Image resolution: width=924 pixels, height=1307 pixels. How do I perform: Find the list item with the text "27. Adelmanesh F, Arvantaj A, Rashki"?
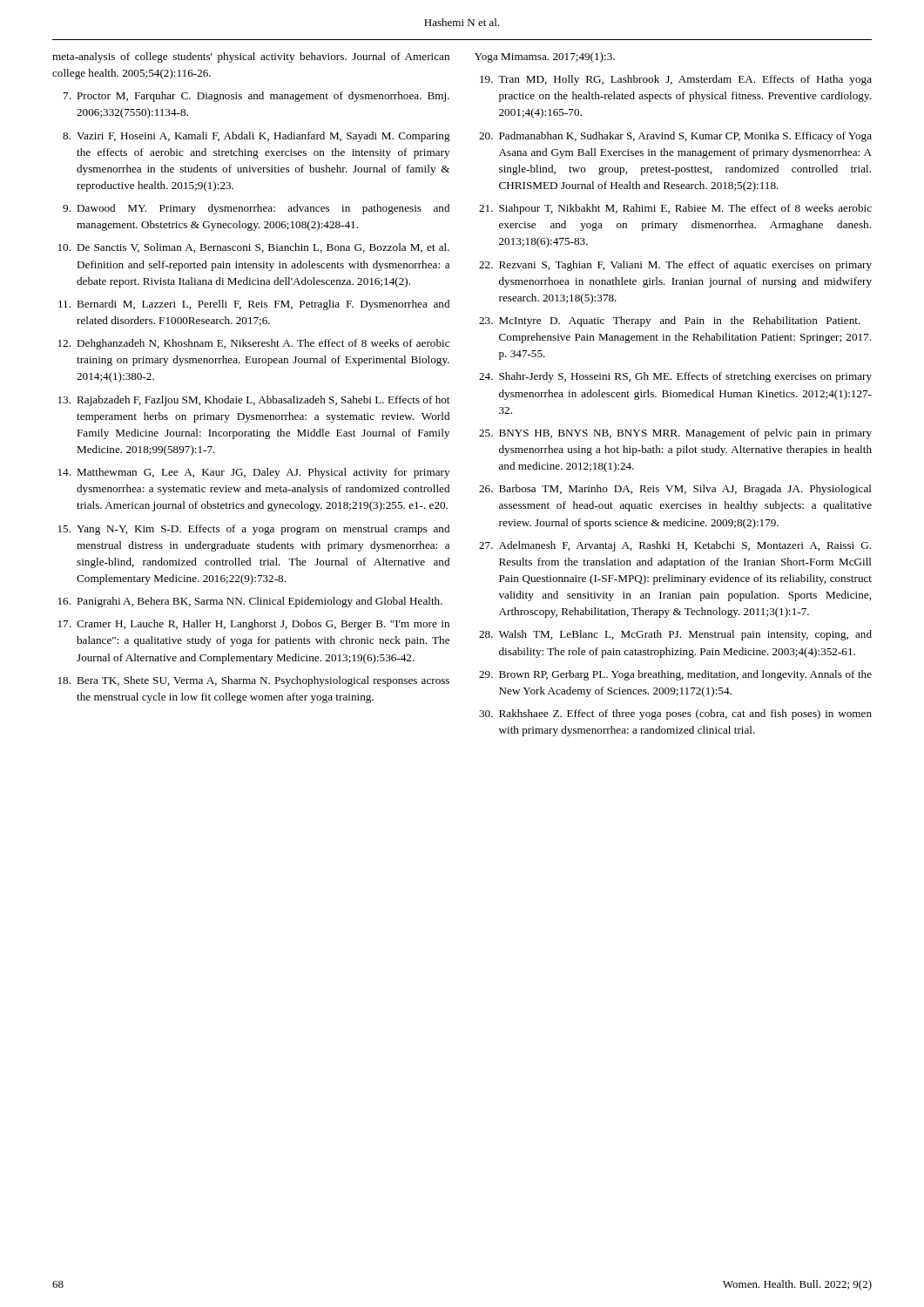coord(673,578)
